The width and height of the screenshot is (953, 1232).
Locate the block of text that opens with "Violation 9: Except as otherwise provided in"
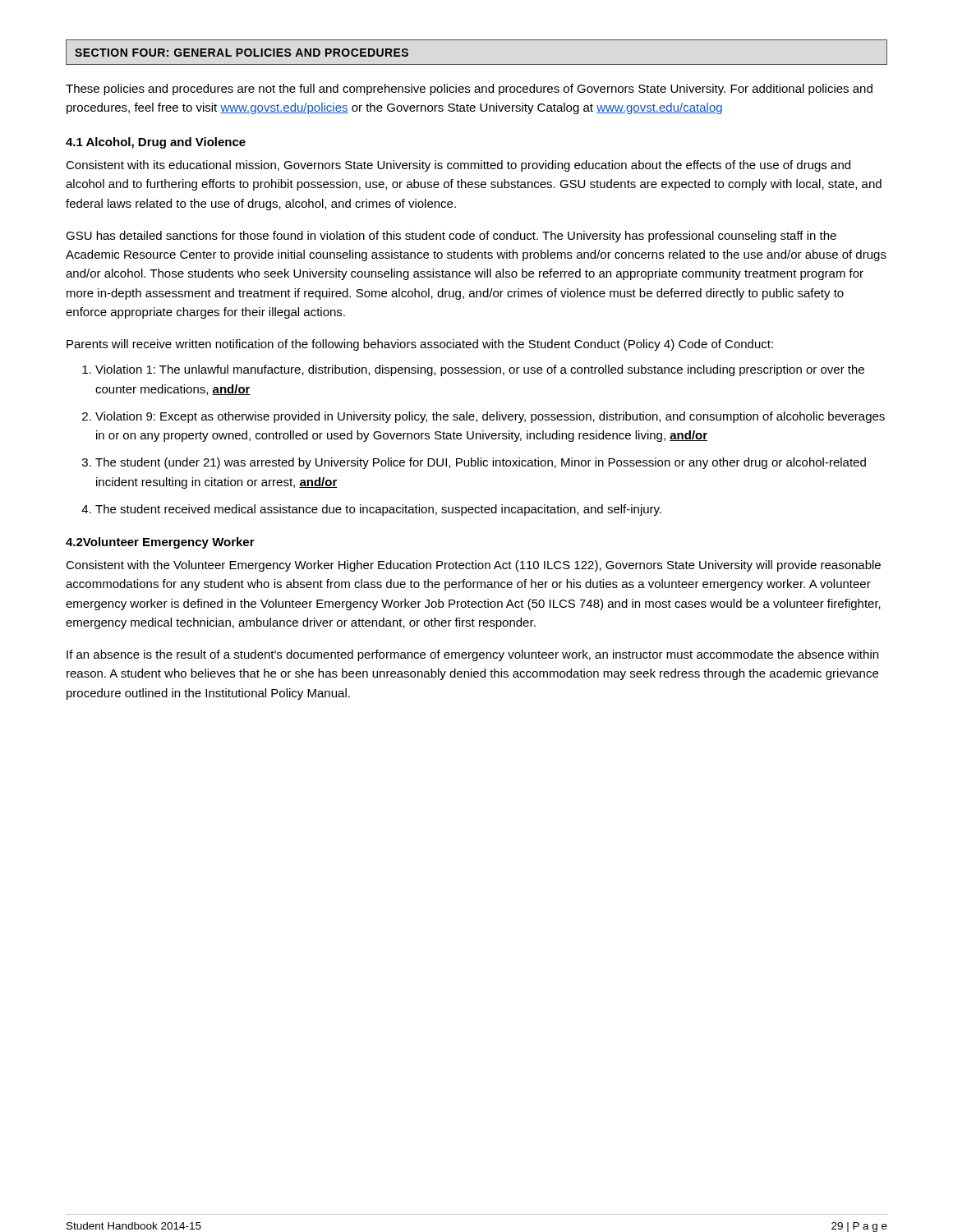click(x=490, y=425)
